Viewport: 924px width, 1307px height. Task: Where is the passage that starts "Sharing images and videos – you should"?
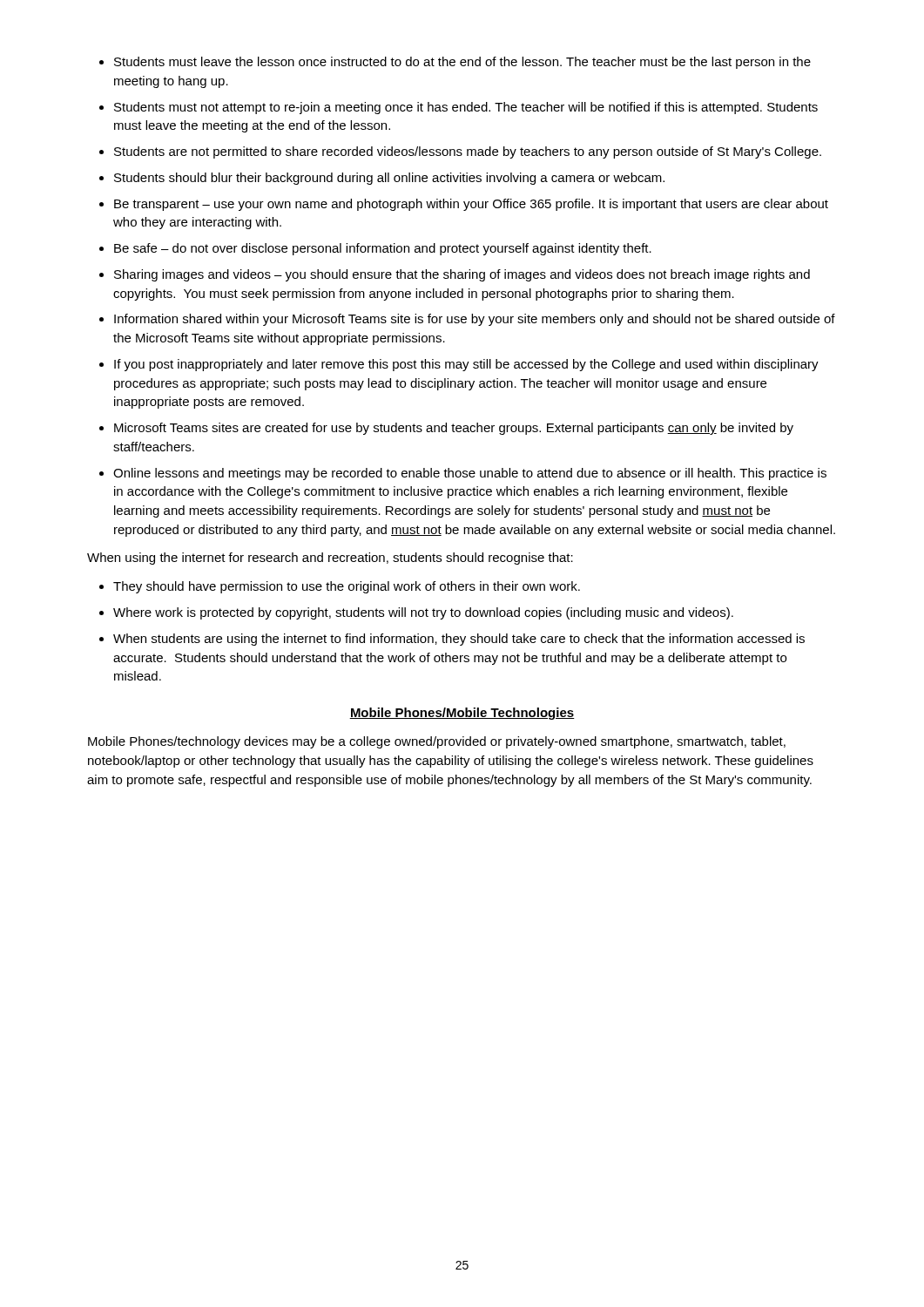click(x=475, y=284)
